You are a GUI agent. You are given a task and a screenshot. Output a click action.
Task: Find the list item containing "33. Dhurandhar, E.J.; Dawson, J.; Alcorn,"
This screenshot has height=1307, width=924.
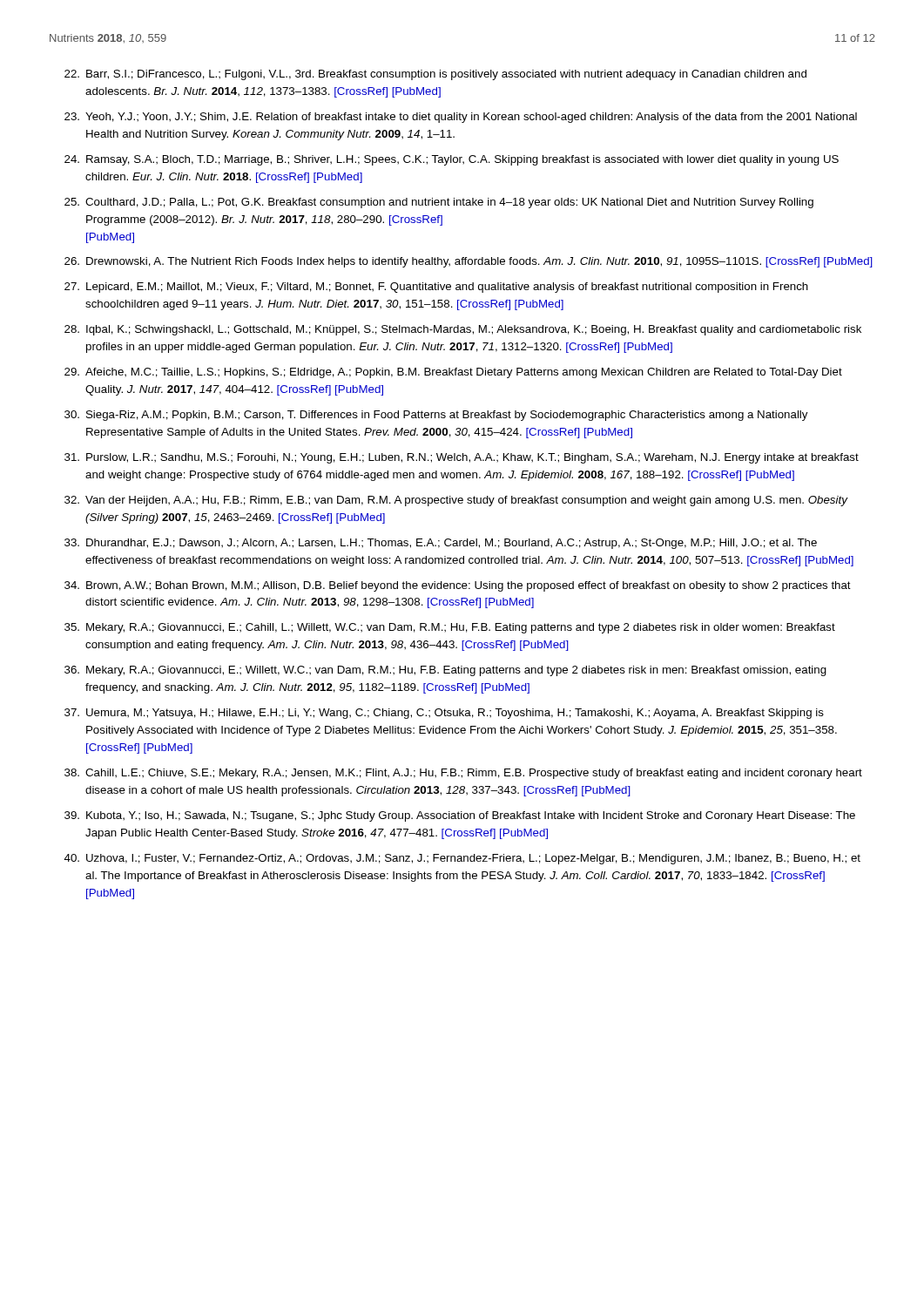click(462, 551)
